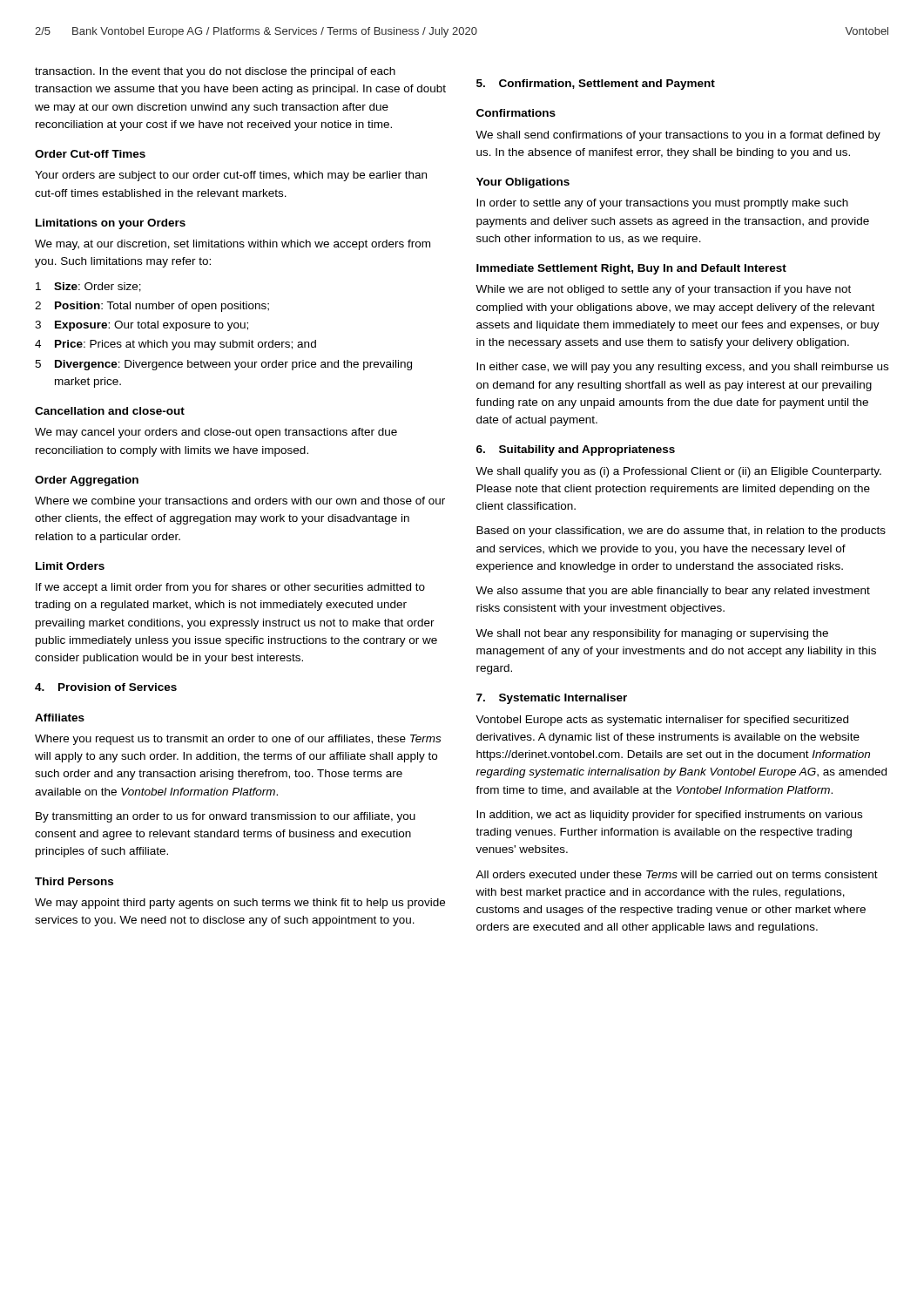This screenshot has width=924, height=1307.
Task: Click on the text block that reads "We shall send confirmations of your"
Action: (683, 144)
